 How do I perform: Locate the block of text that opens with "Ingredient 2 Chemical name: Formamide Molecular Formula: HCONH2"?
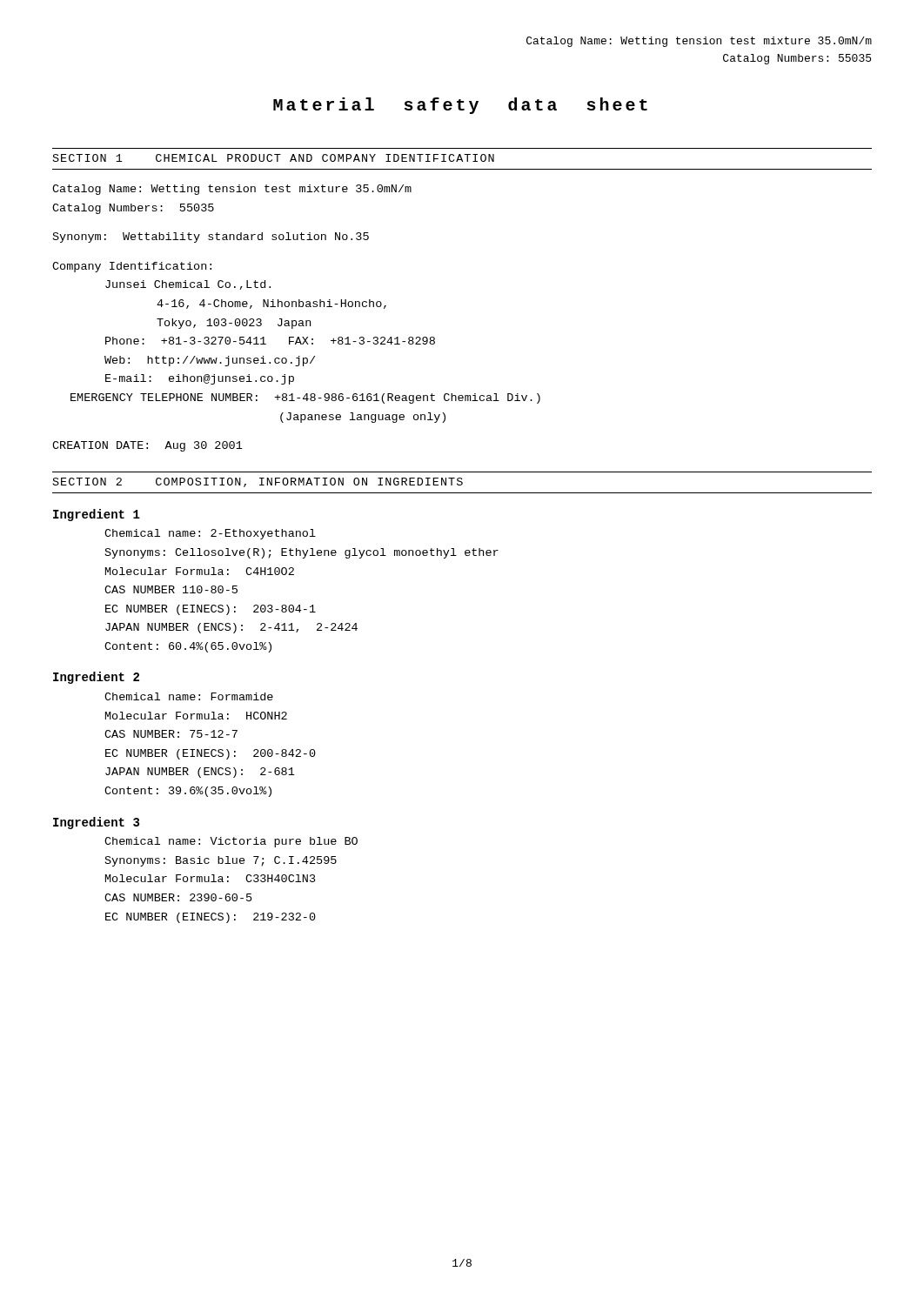[x=96, y=678]
